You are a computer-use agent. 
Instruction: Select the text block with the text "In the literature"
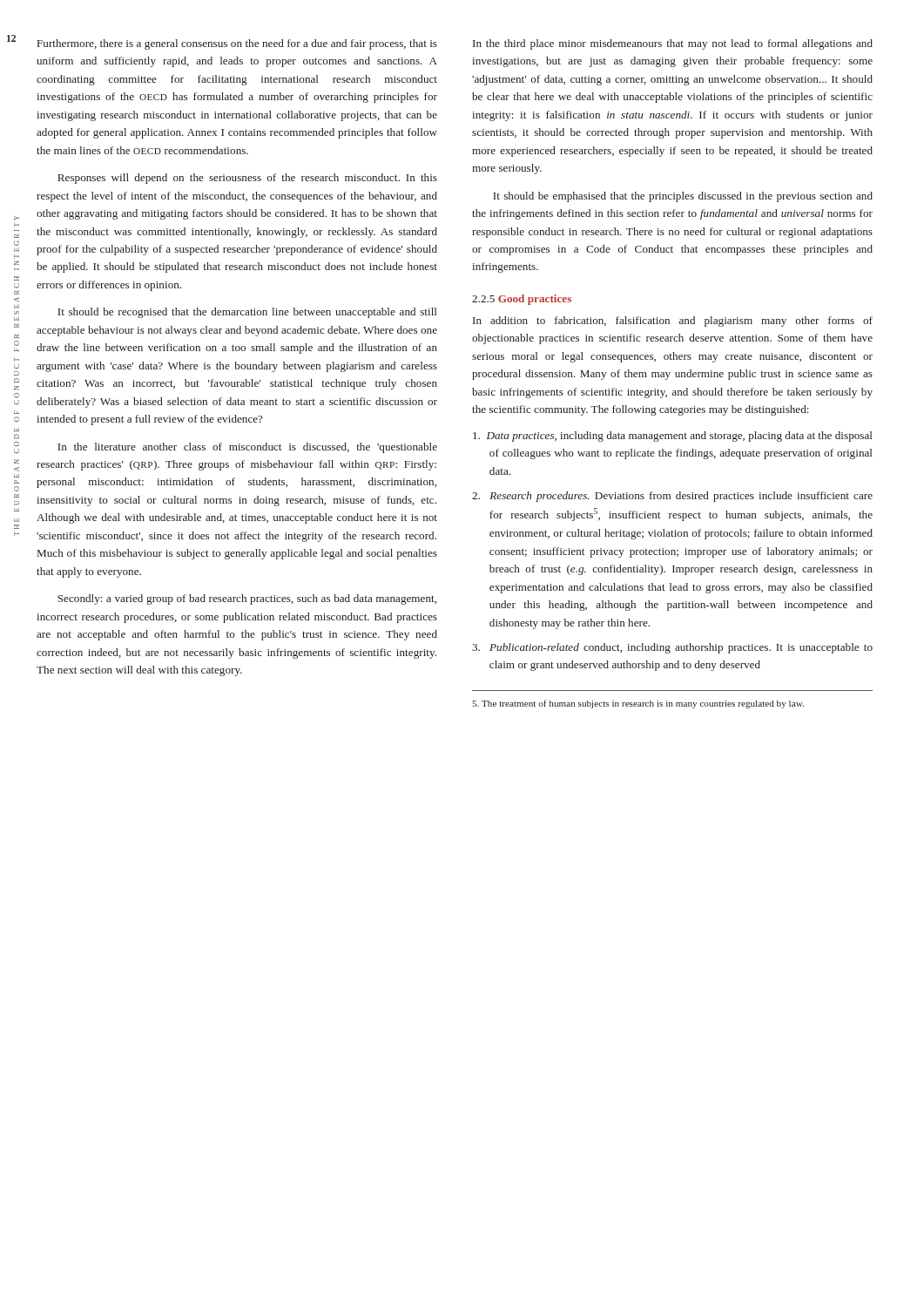[x=237, y=509]
